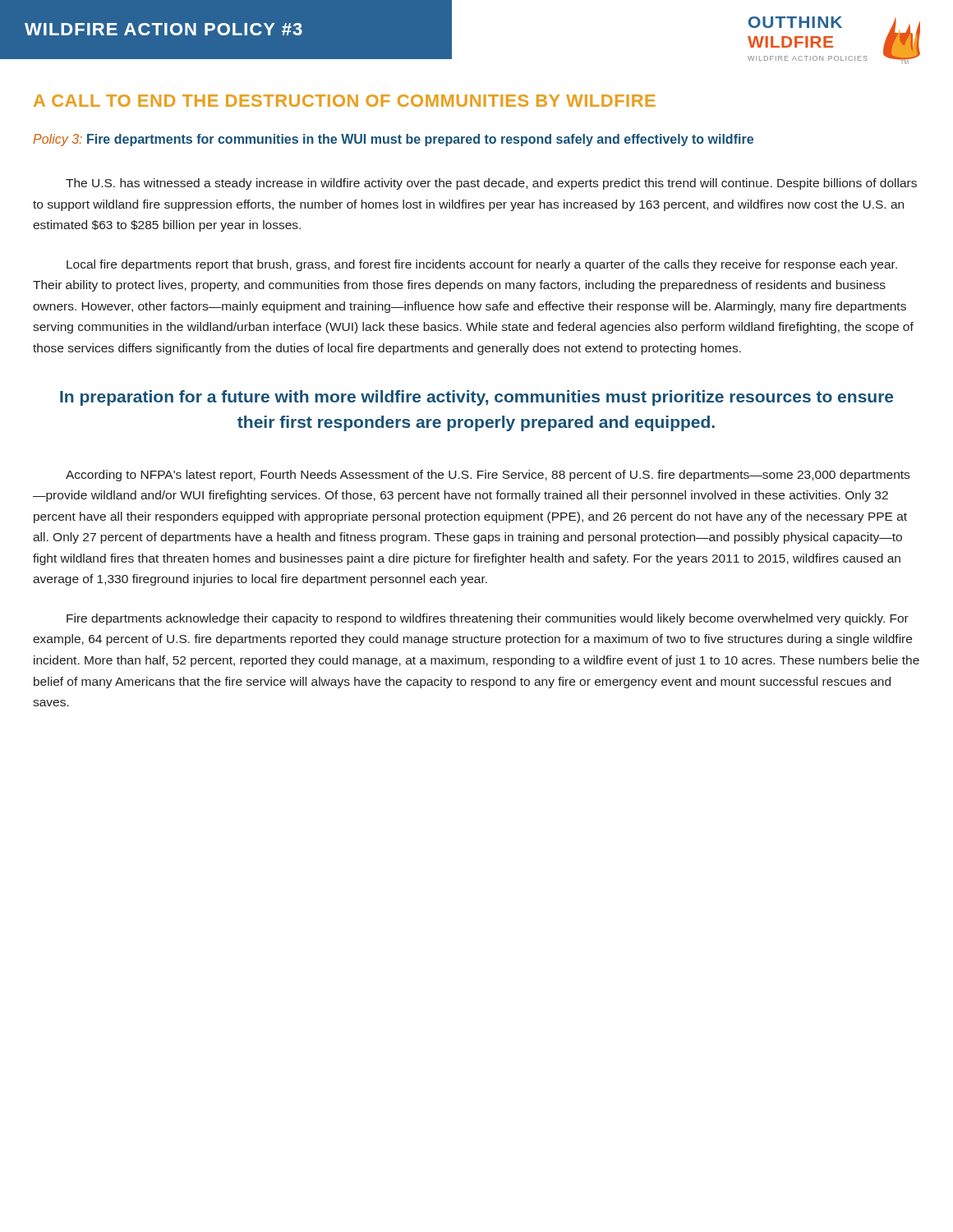Locate the text starting "Policy 3: Fire departments for communities in the"
The width and height of the screenshot is (953, 1232).
click(x=393, y=139)
